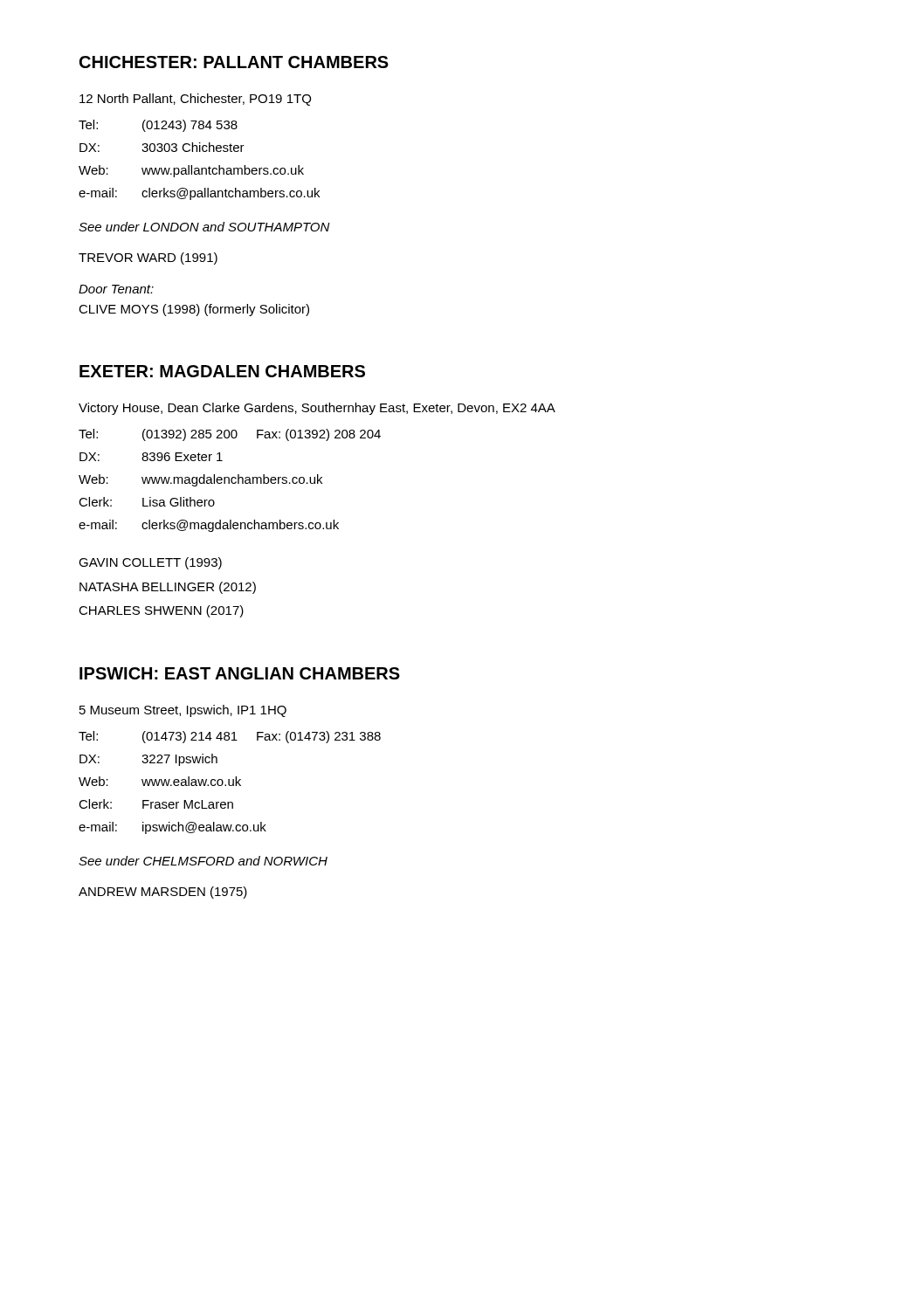Where is the passage that starts "Victory House, Dean Clarke Gardens, Southernhay"?
Image resolution: width=924 pixels, height=1310 pixels.
[x=317, y=409]
